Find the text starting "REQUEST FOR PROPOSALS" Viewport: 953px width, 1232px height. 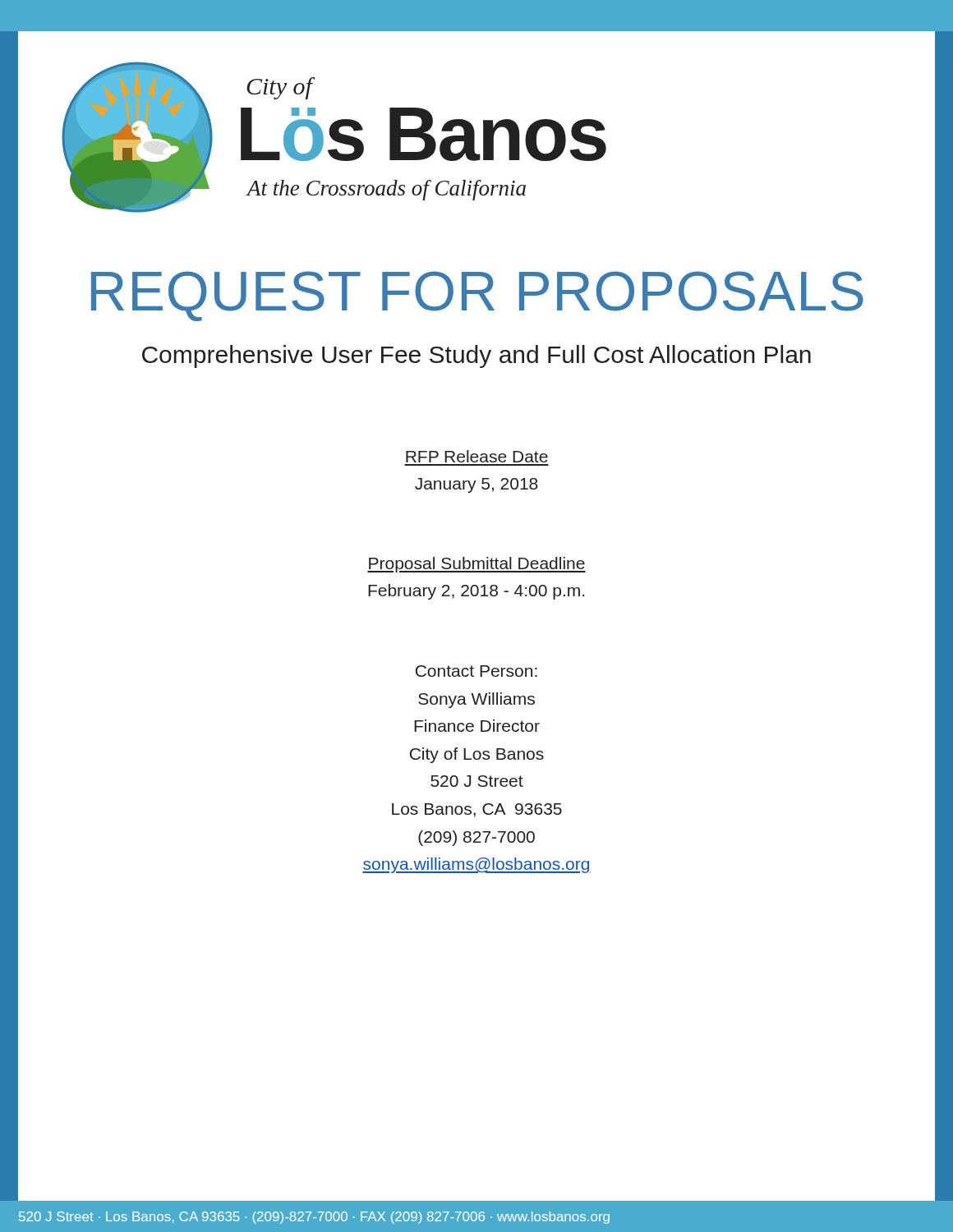click(x=476, y=291)
